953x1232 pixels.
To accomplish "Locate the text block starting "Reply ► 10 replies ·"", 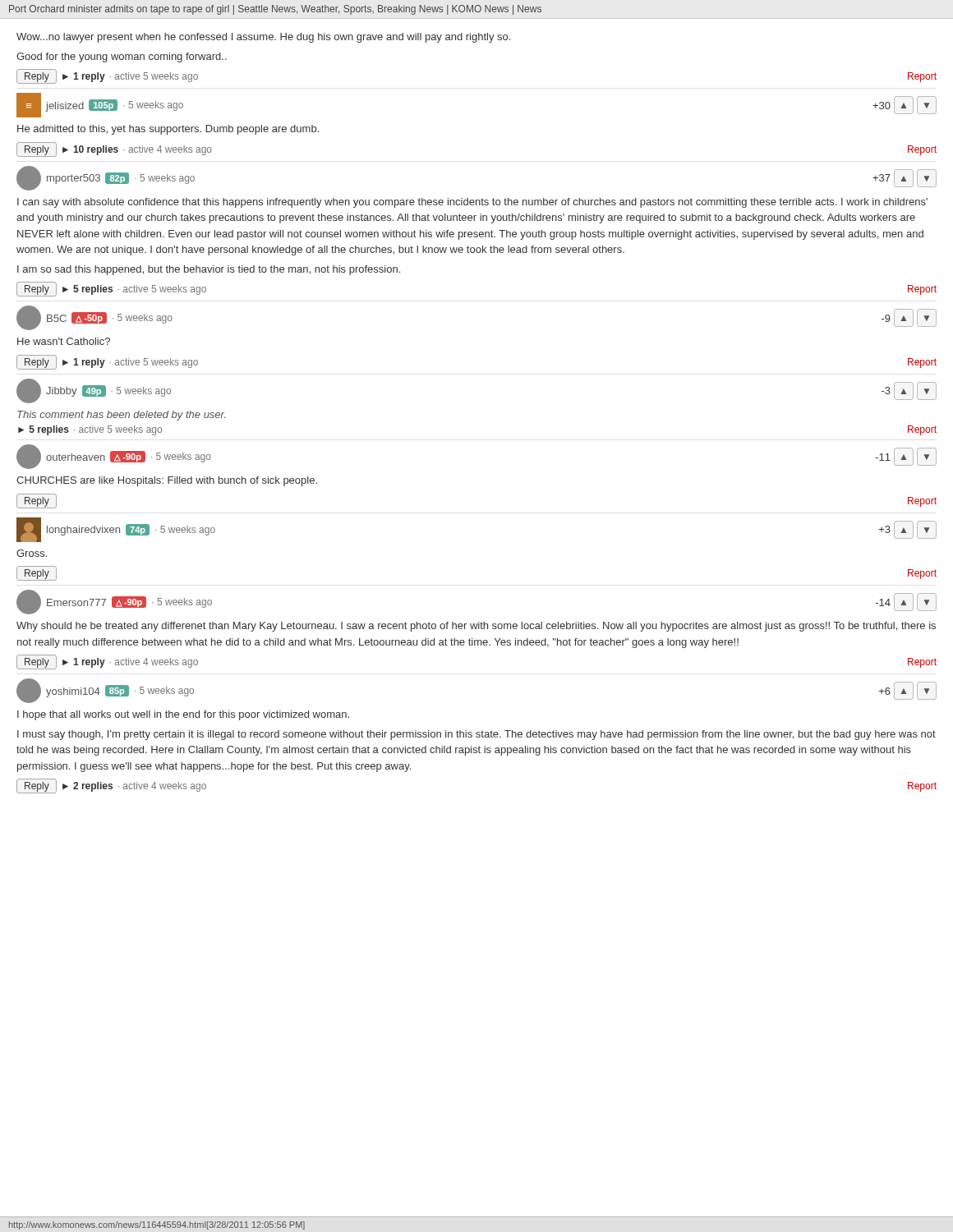I will point(106,149).
